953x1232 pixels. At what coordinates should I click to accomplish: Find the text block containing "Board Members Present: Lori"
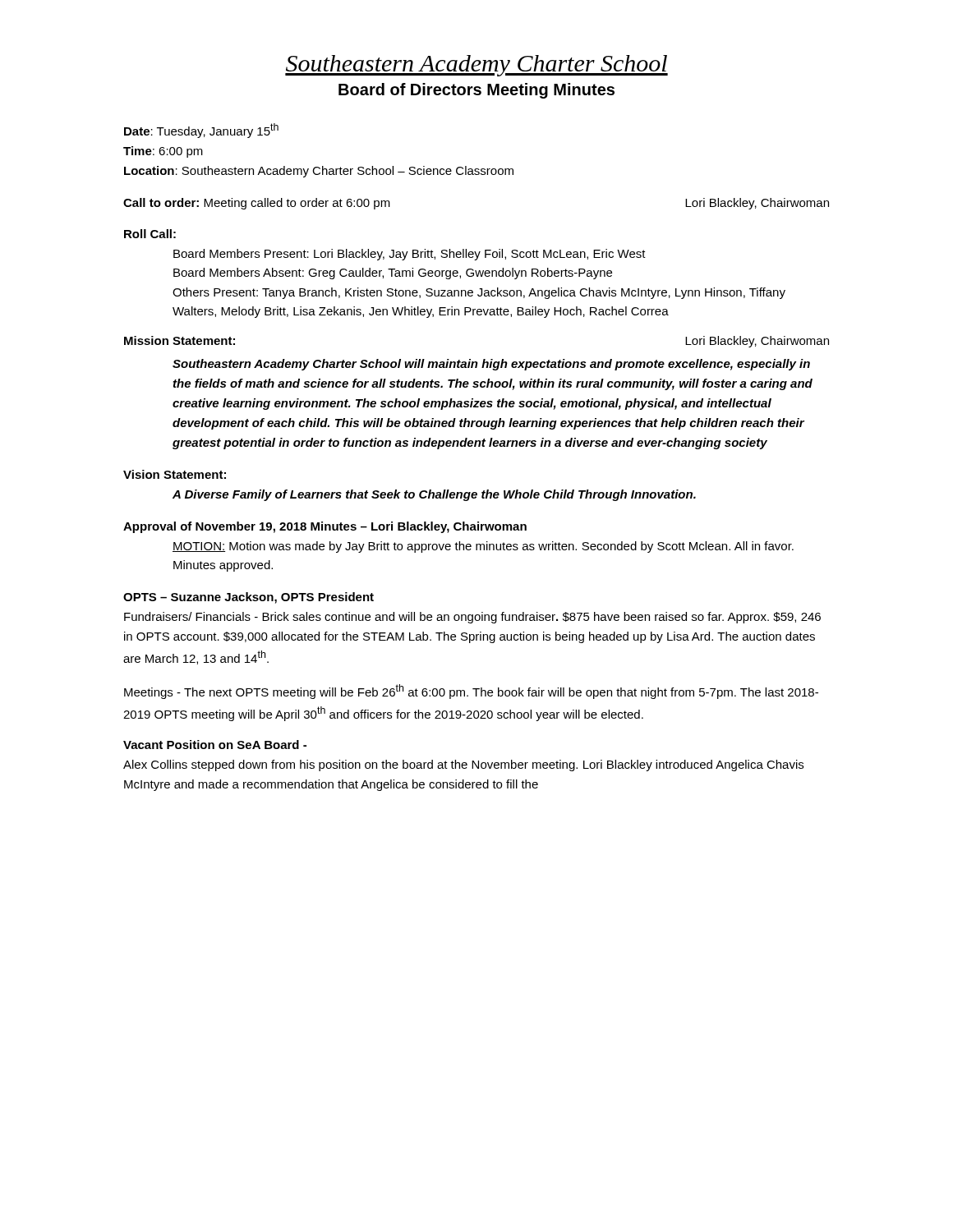(x=479, y=282)
